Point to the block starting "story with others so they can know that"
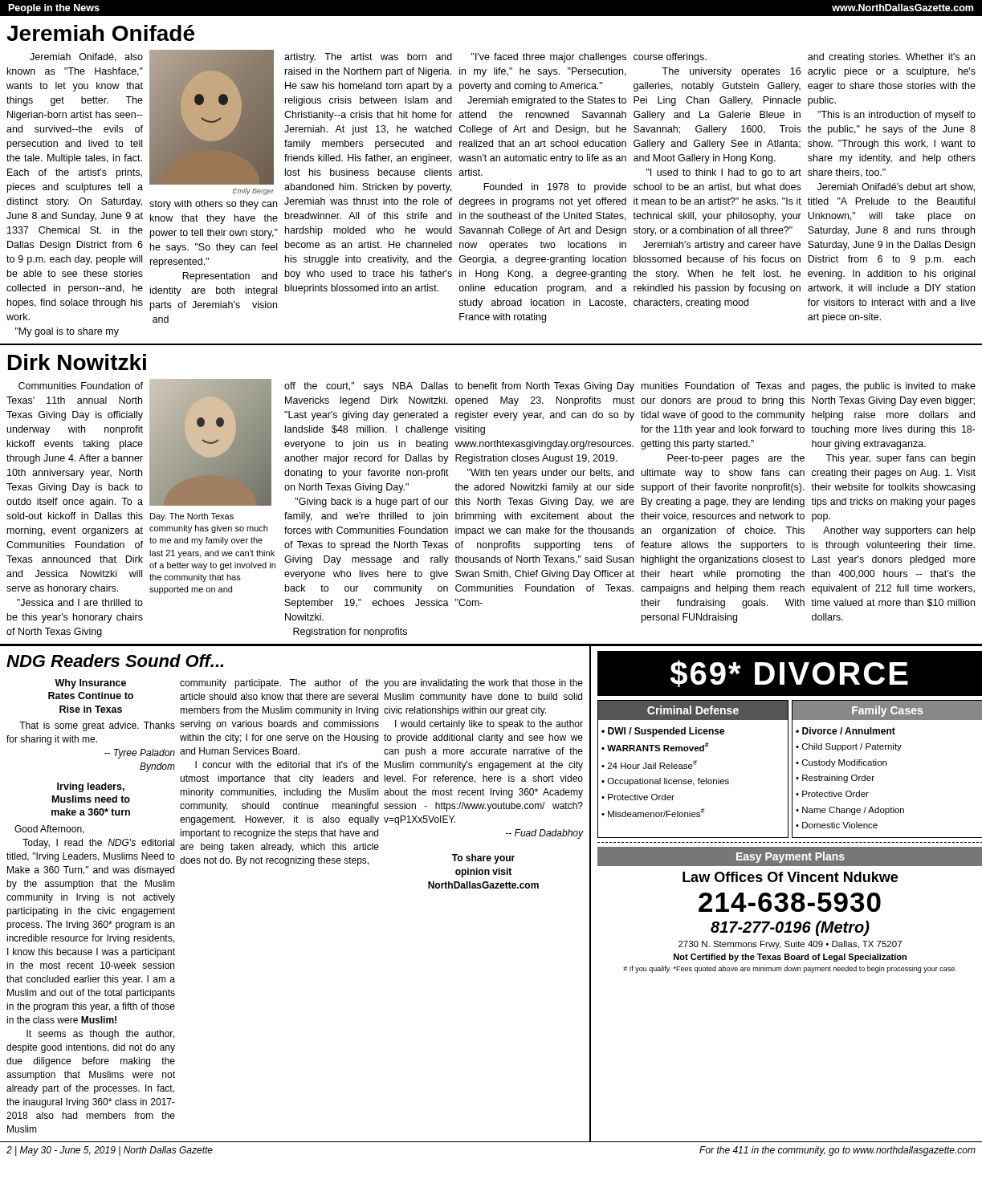The image size is (982, 1204). pos(214,262)
